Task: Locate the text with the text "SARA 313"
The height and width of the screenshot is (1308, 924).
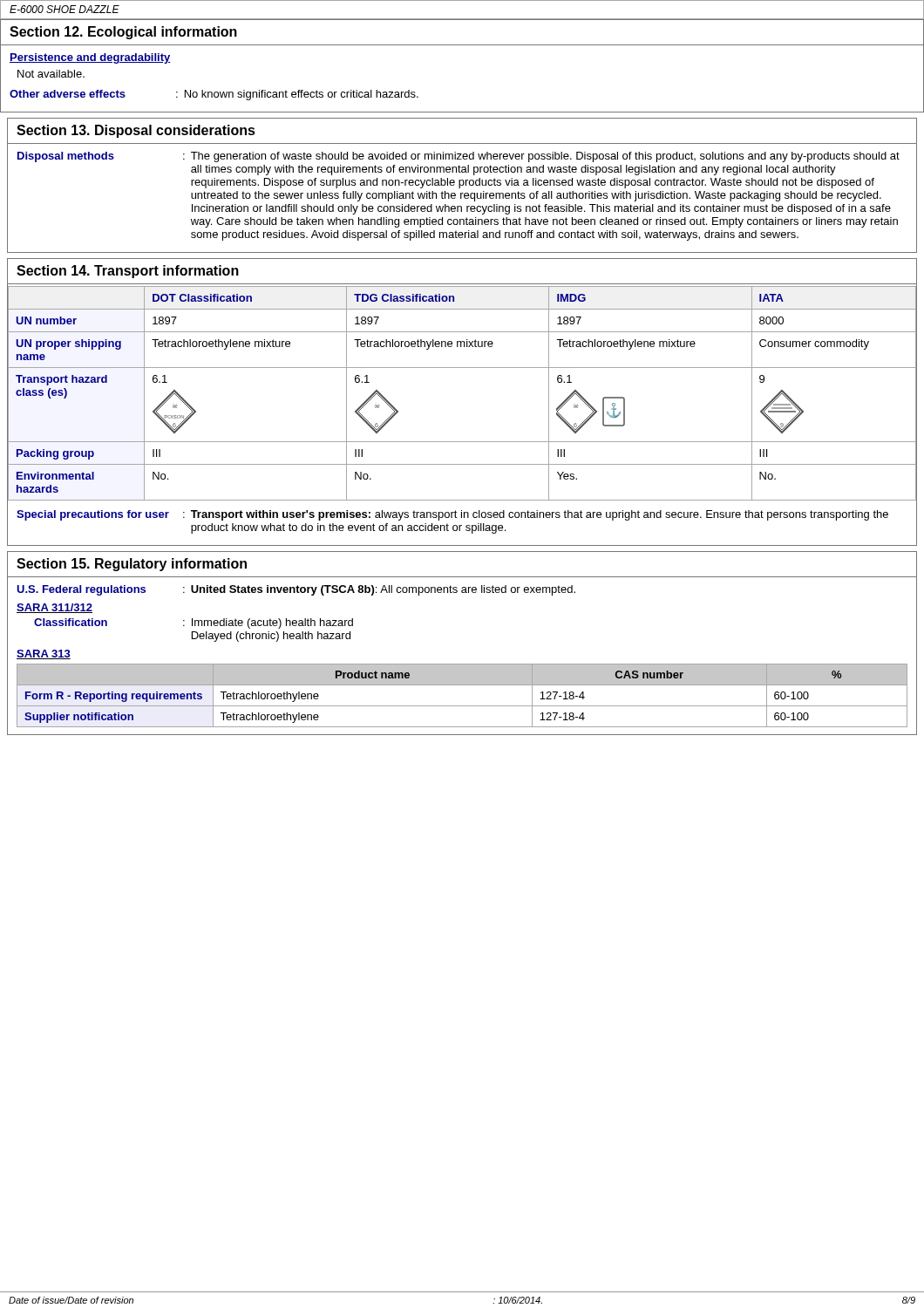Action: point(43,654)
